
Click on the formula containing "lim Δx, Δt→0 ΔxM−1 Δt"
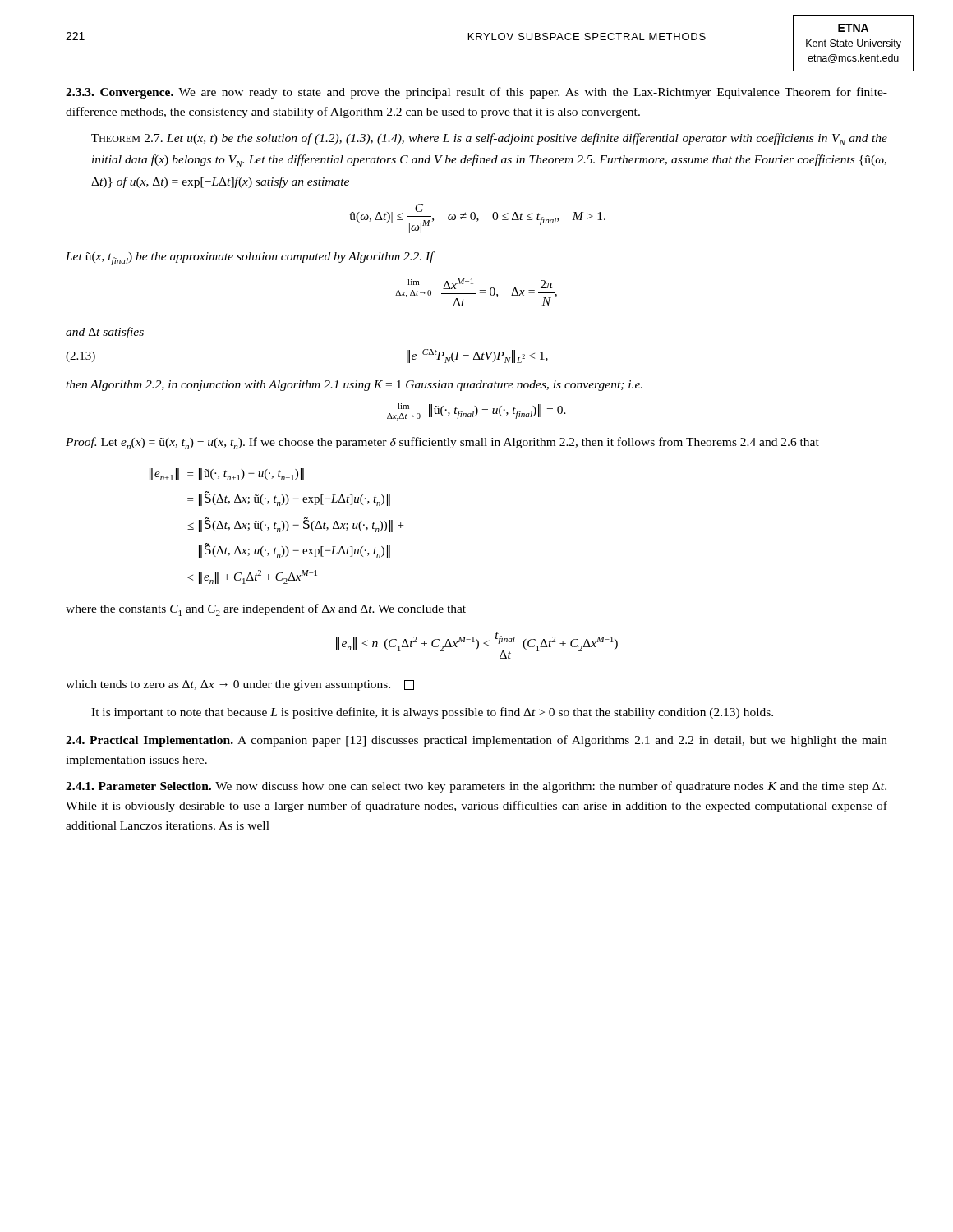476,293
